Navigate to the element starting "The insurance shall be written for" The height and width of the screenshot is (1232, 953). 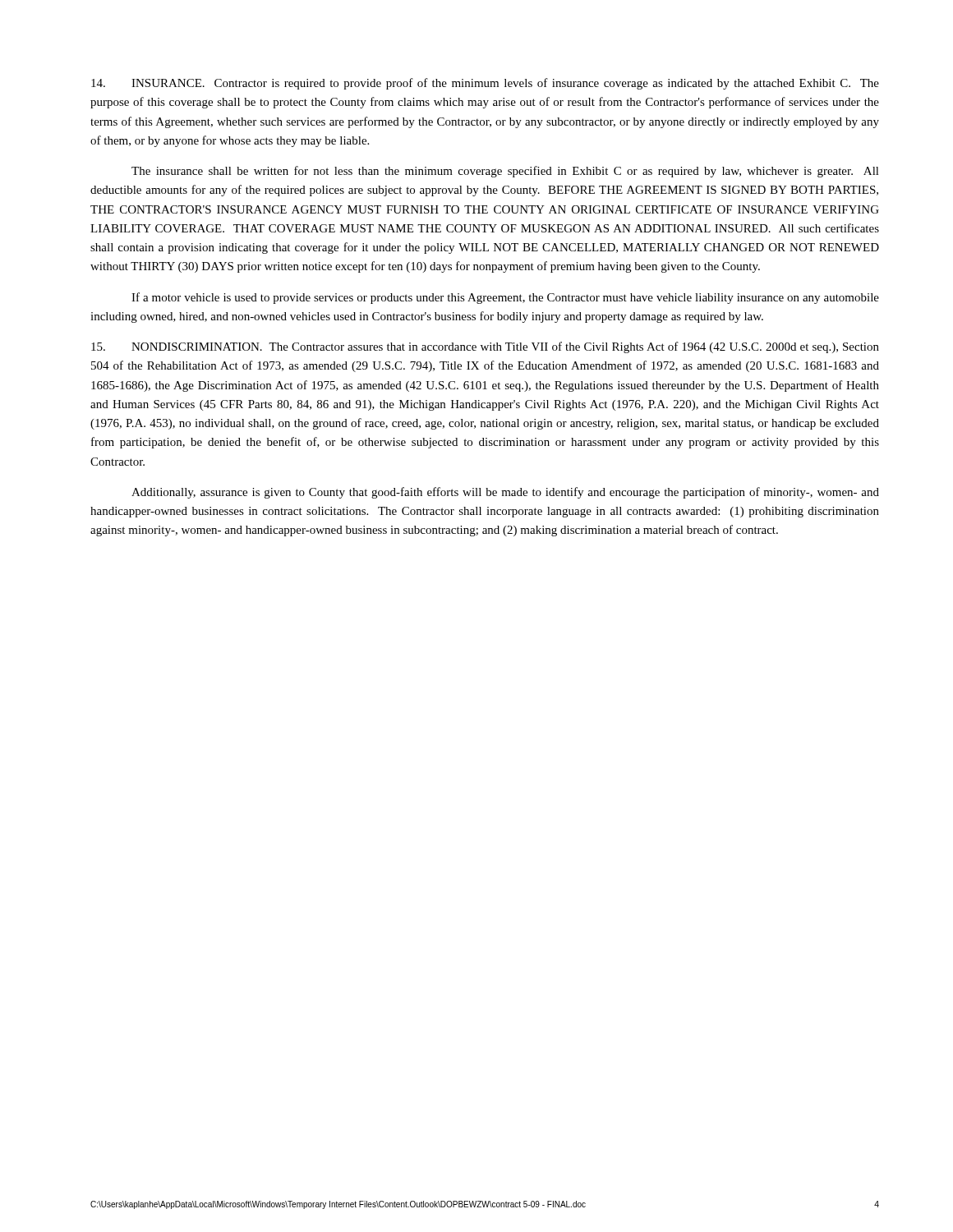pyautogui.click(x=485, y=219)
